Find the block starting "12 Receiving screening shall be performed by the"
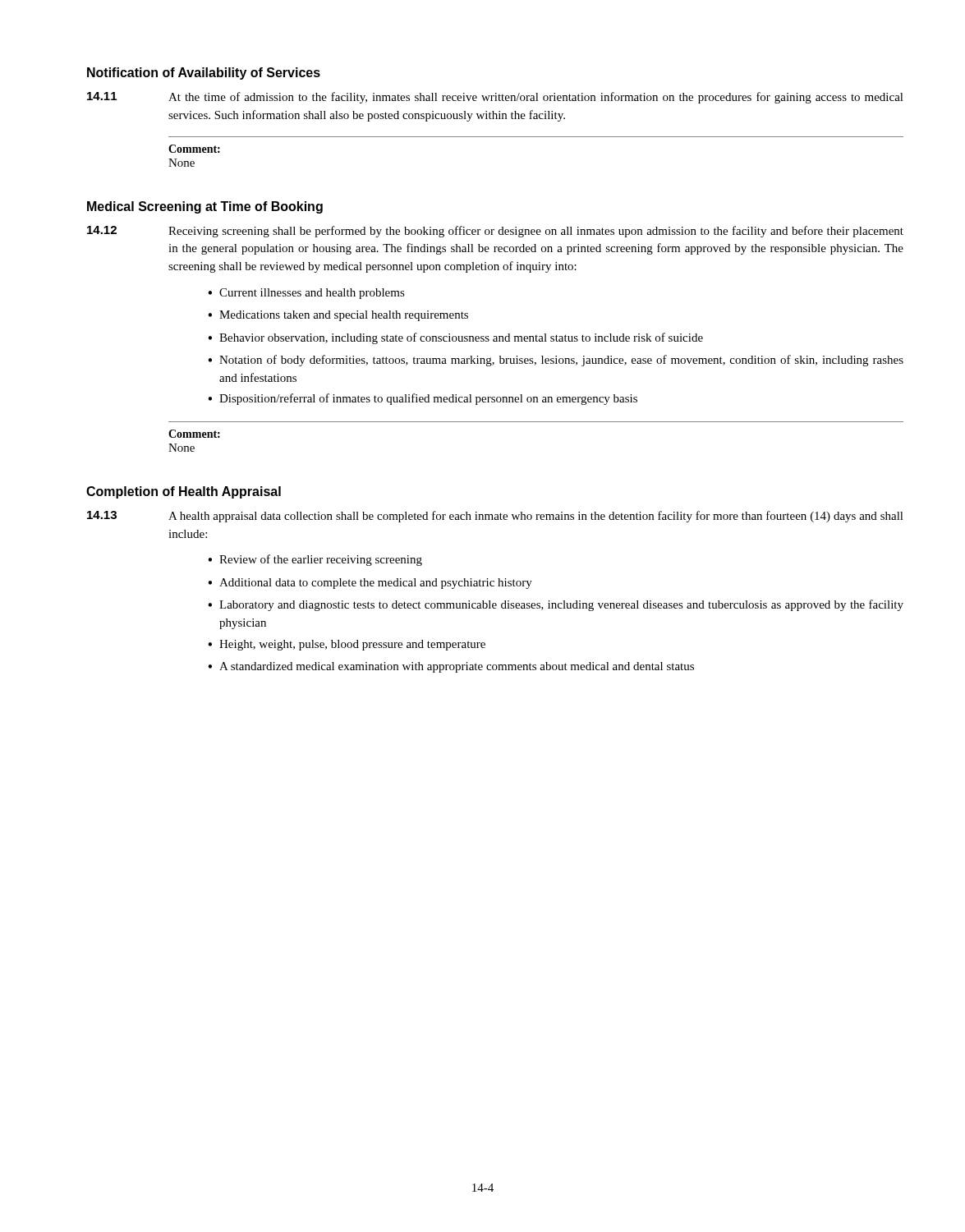This screenshot has height=1232, width=965. click(495, 249)
